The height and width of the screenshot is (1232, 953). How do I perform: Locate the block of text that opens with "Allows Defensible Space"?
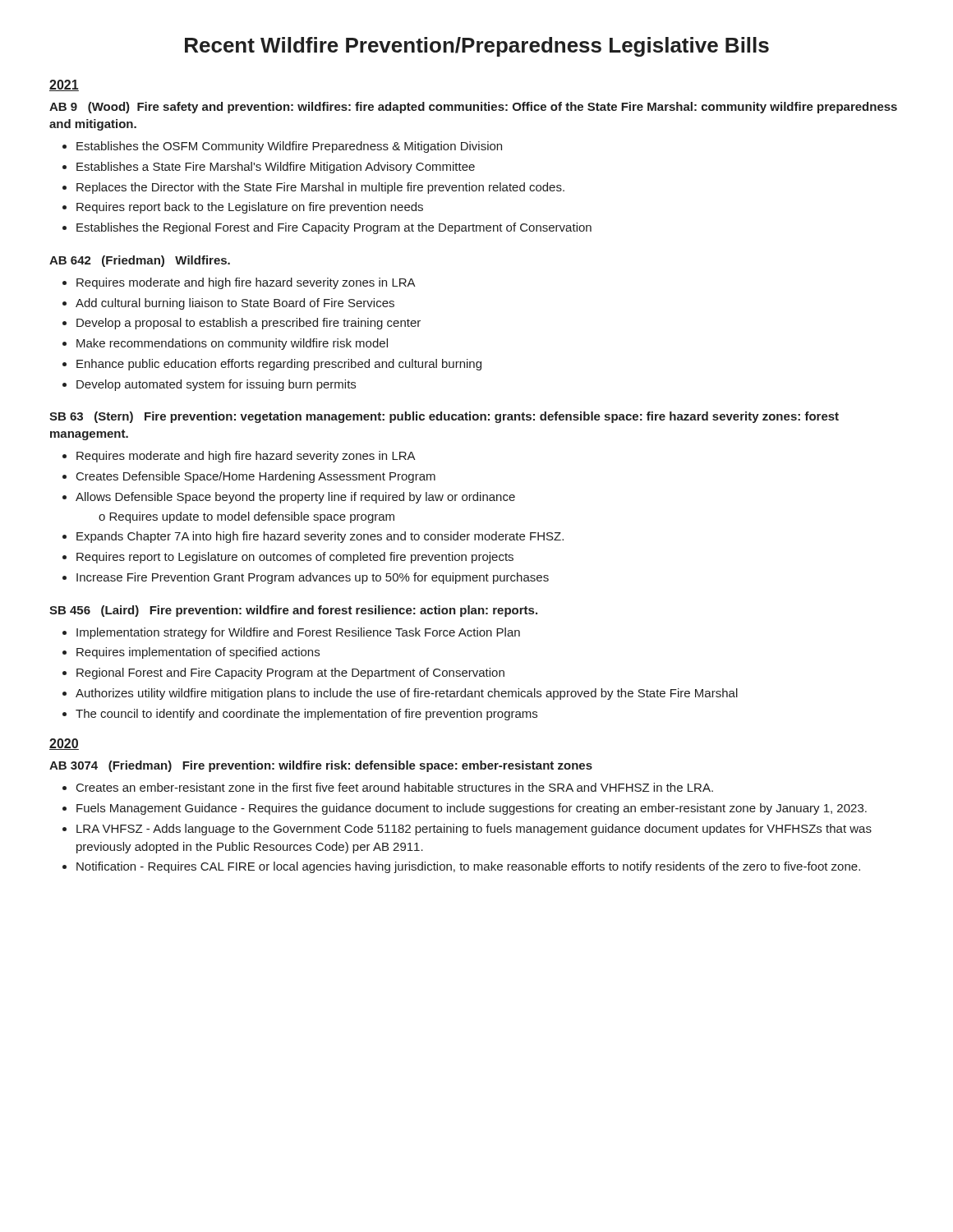(490, 507)
